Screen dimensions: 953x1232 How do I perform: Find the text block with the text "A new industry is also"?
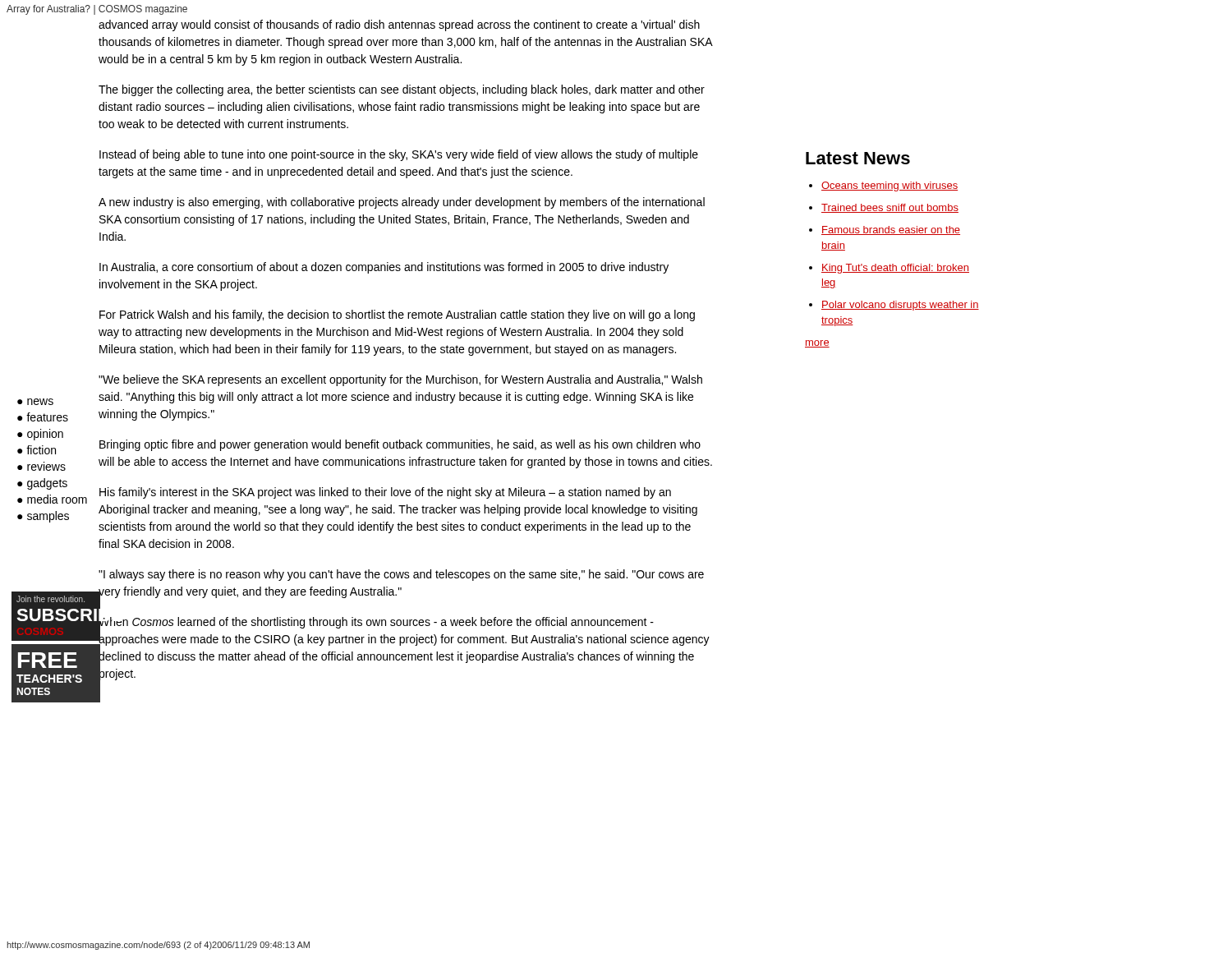point(402,219)
